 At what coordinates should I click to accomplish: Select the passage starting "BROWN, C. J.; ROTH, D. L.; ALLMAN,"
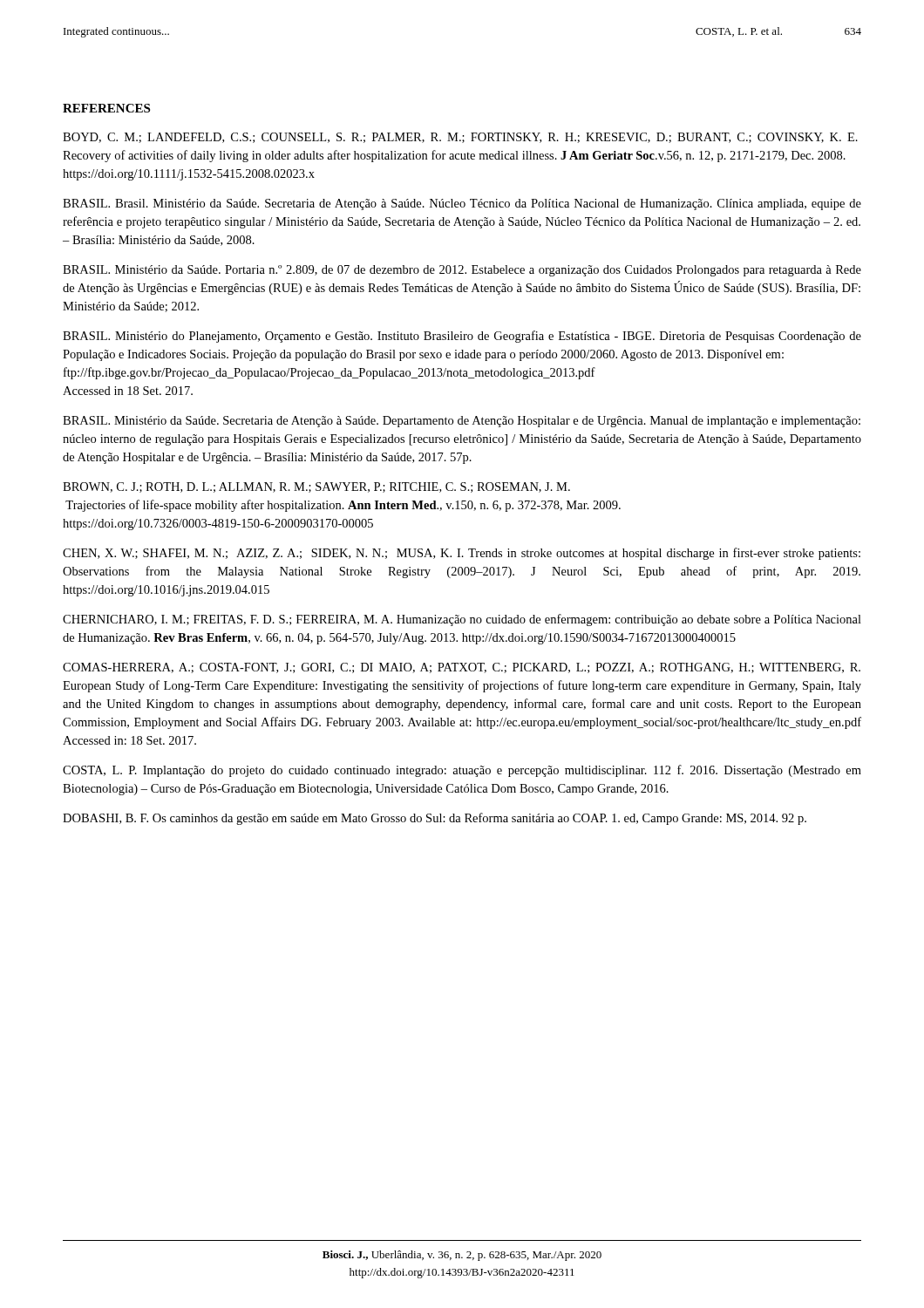[x=342, y=505]
